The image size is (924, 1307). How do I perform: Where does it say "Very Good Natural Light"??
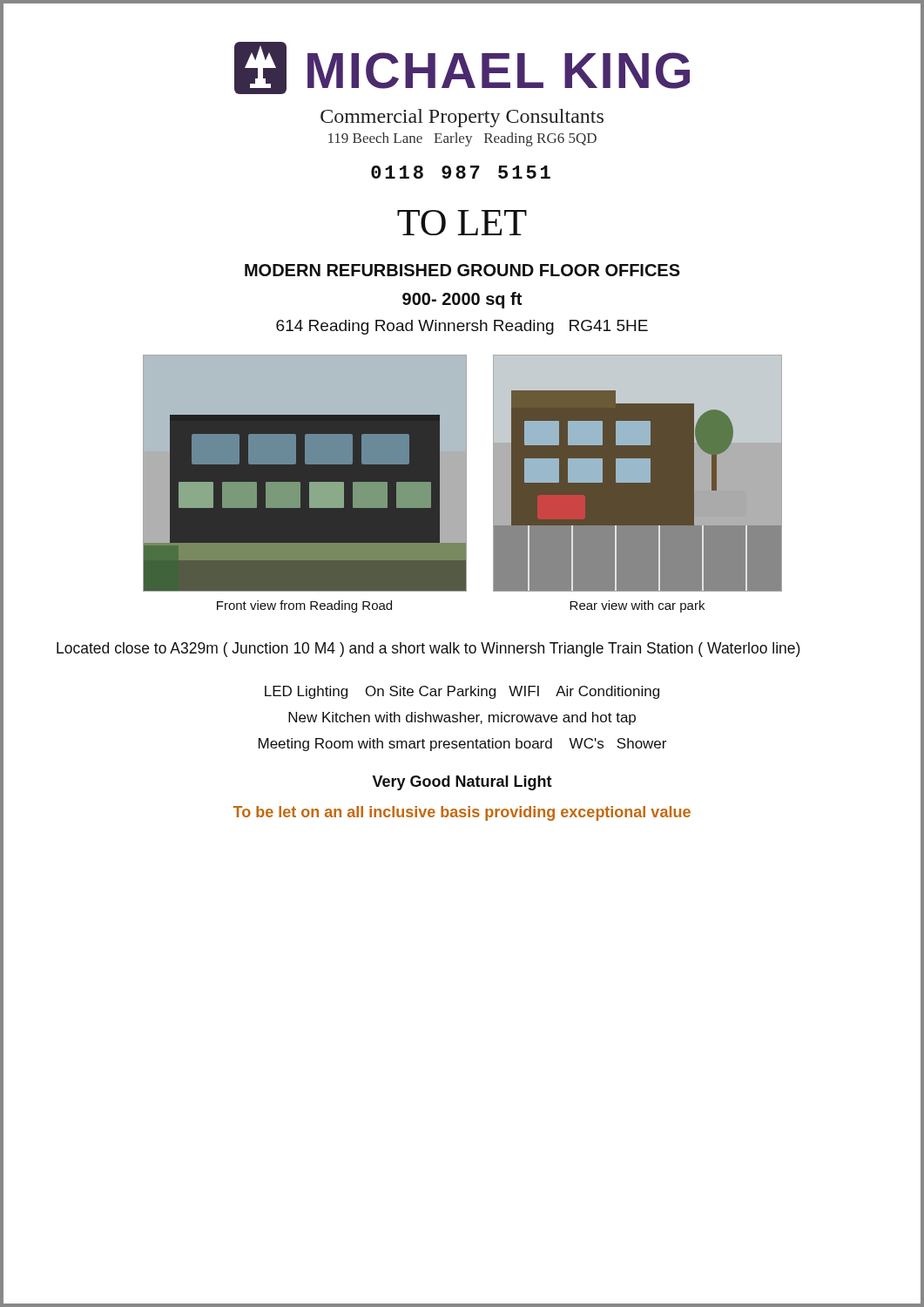462,781
